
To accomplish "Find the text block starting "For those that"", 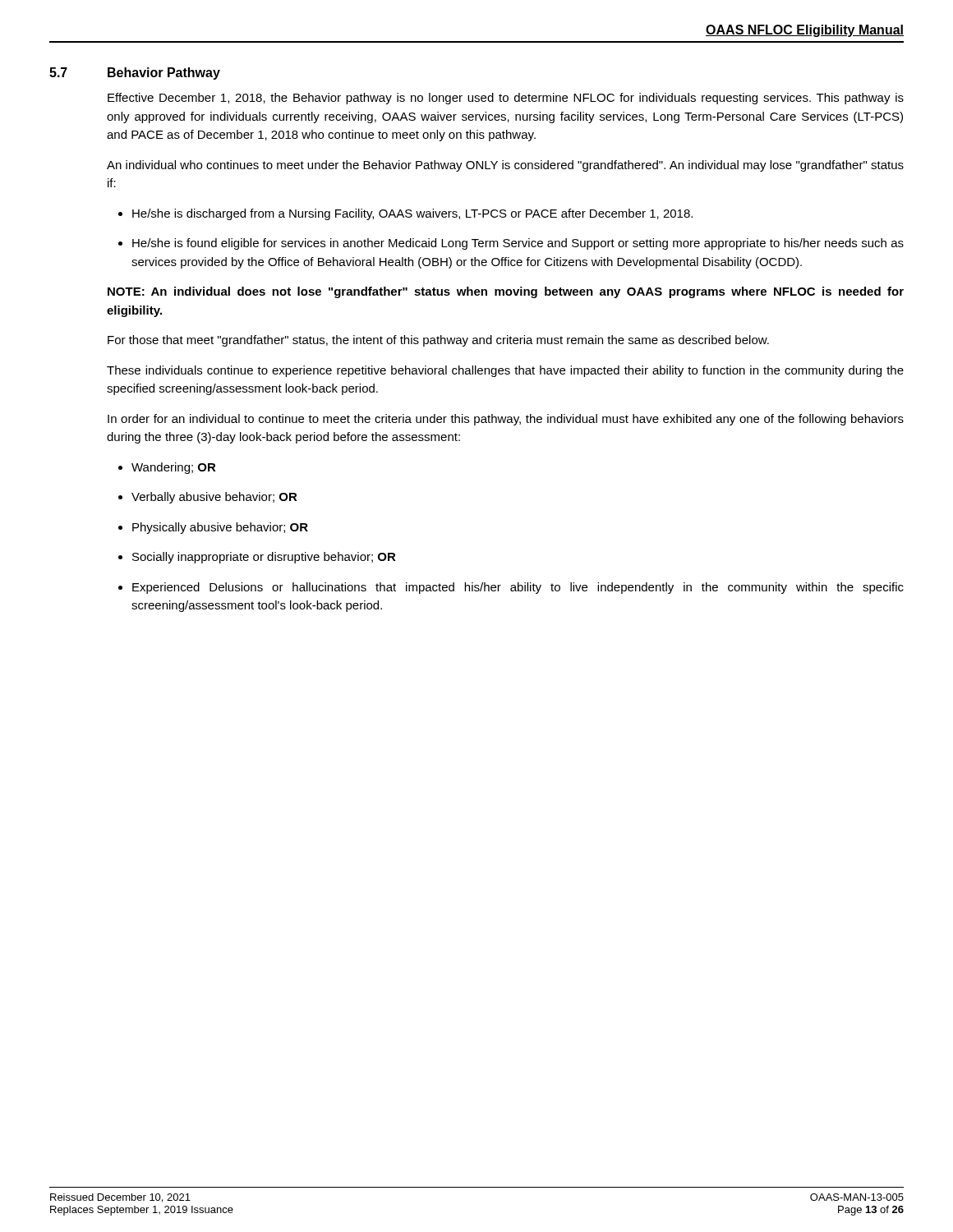I will 505,340.
